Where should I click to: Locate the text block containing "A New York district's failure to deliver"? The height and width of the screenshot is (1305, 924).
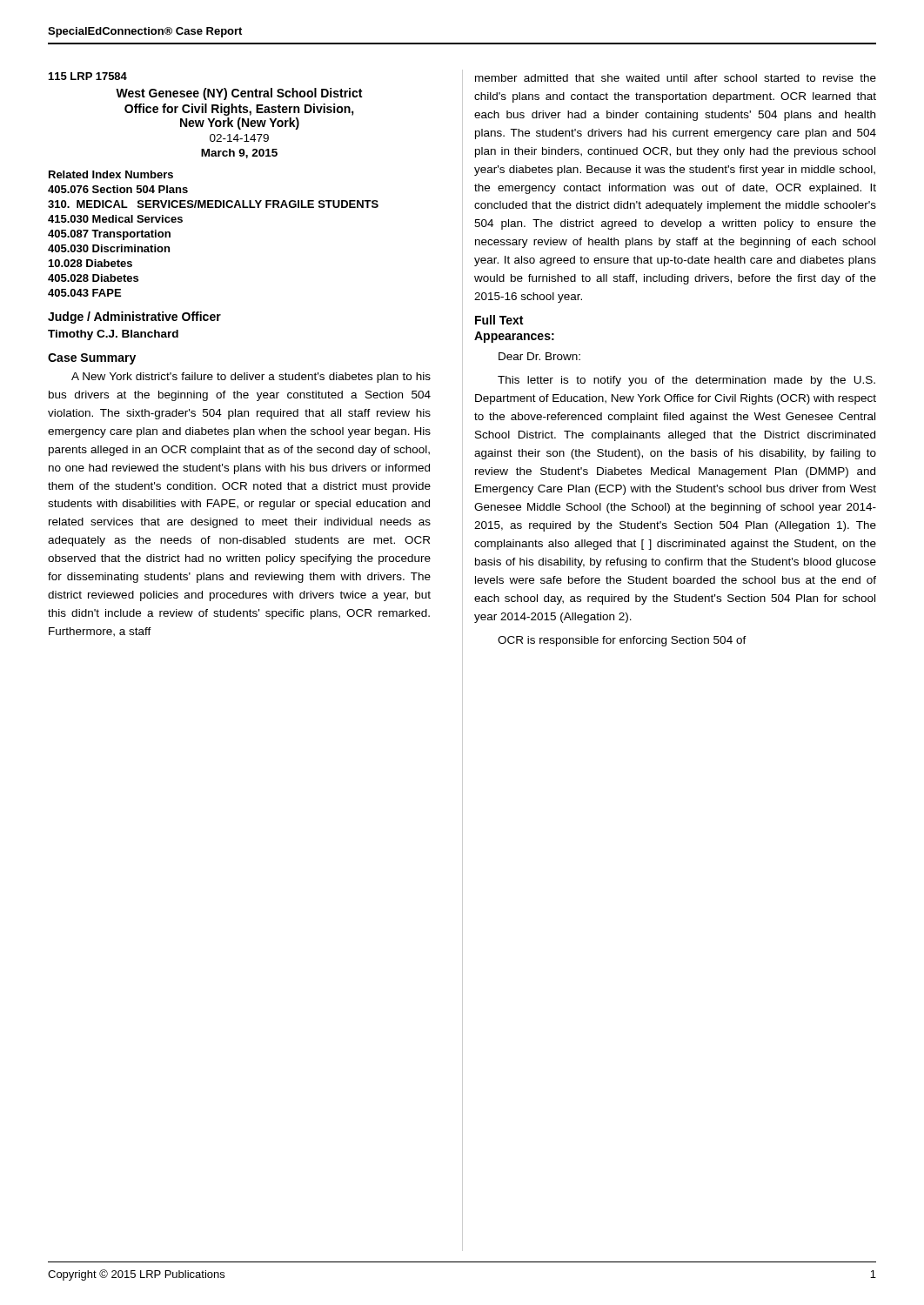click(x=239, y=505)
